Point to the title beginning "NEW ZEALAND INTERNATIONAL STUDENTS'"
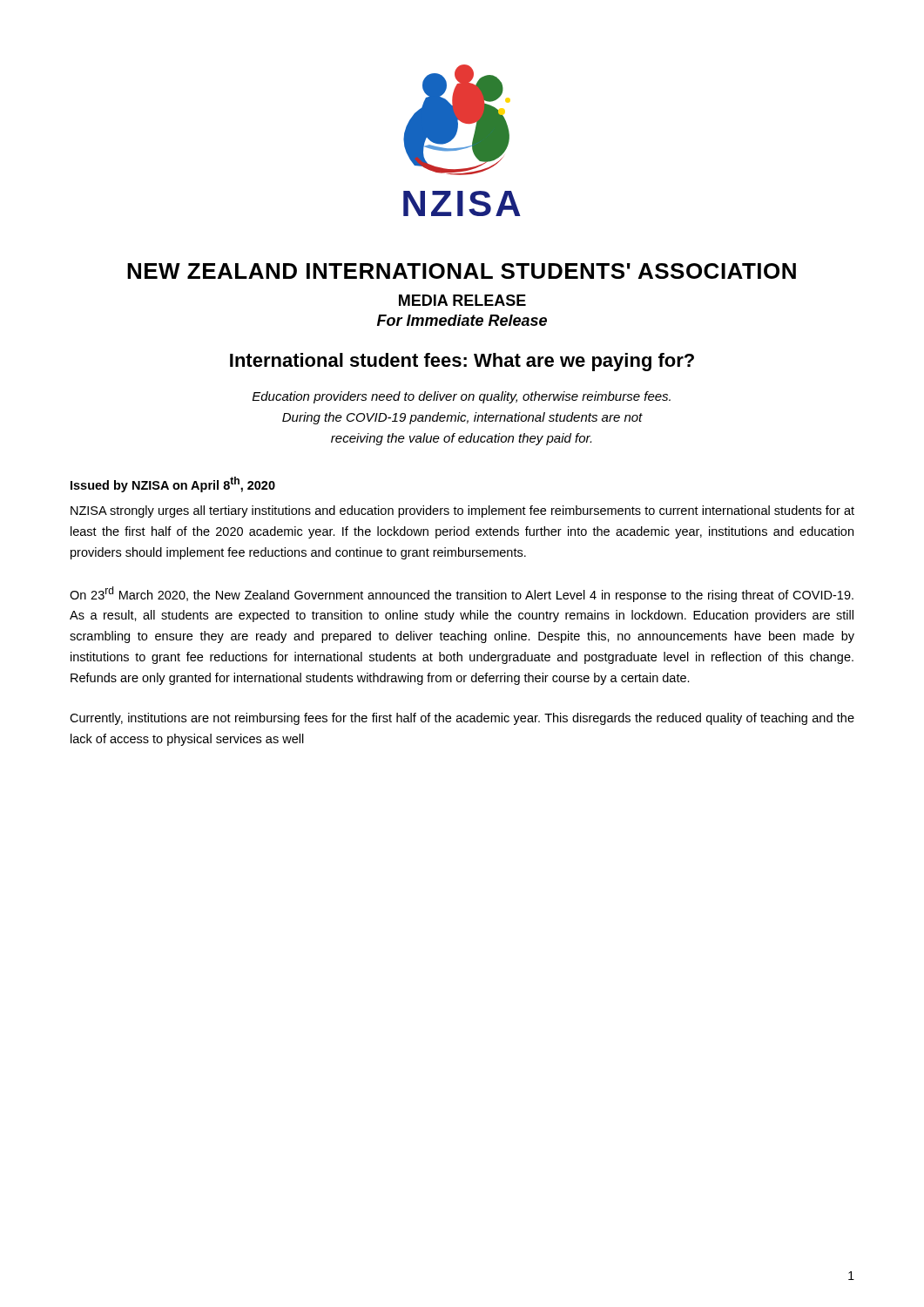 pos(462,271)
